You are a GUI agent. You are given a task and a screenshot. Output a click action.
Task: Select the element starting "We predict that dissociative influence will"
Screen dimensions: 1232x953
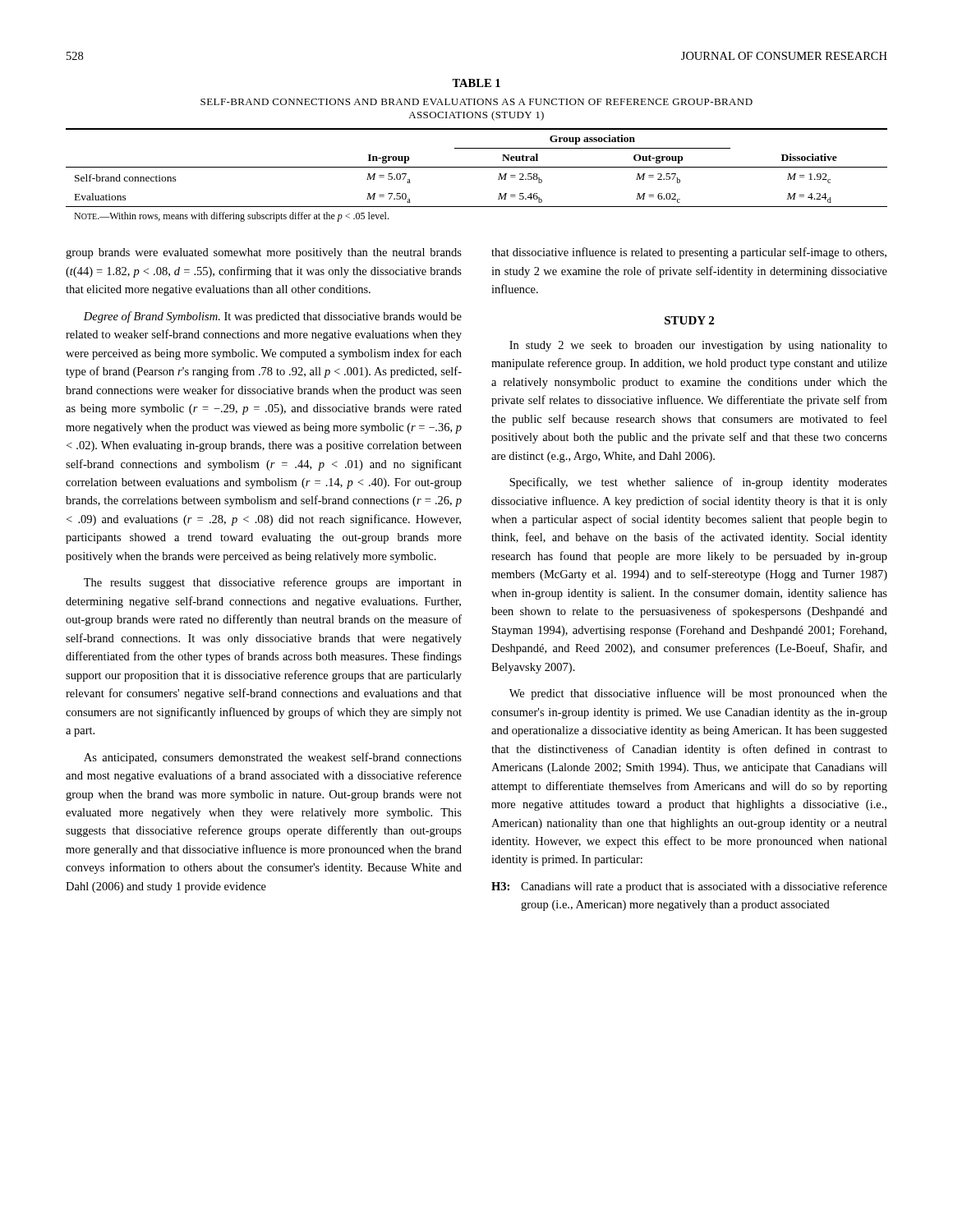(x=689, y=776)
